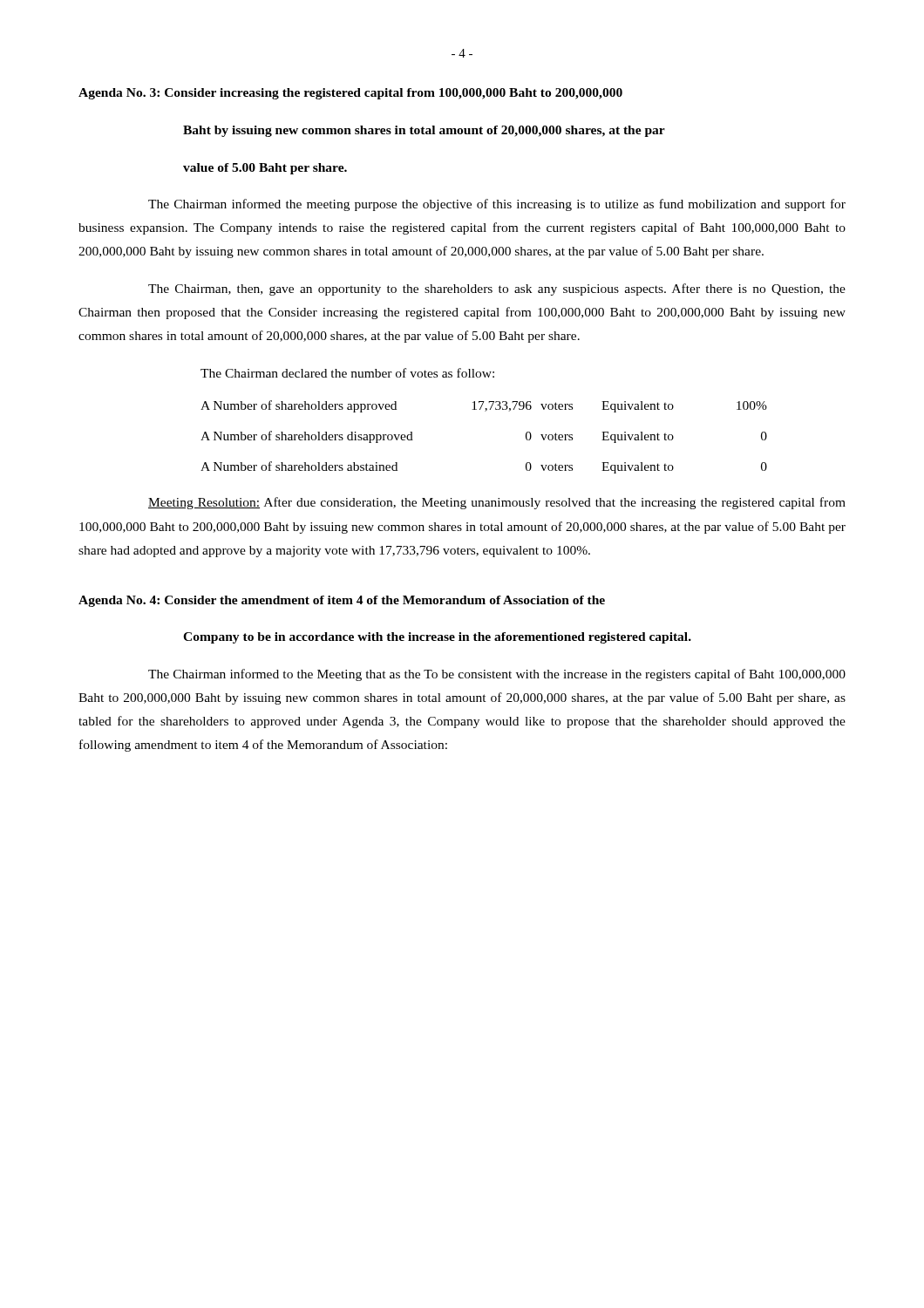Select the text block with the text "The Chairman declared the number of votes"
The width and height of the screenshot is (924, 1308).
click(348, 373)
